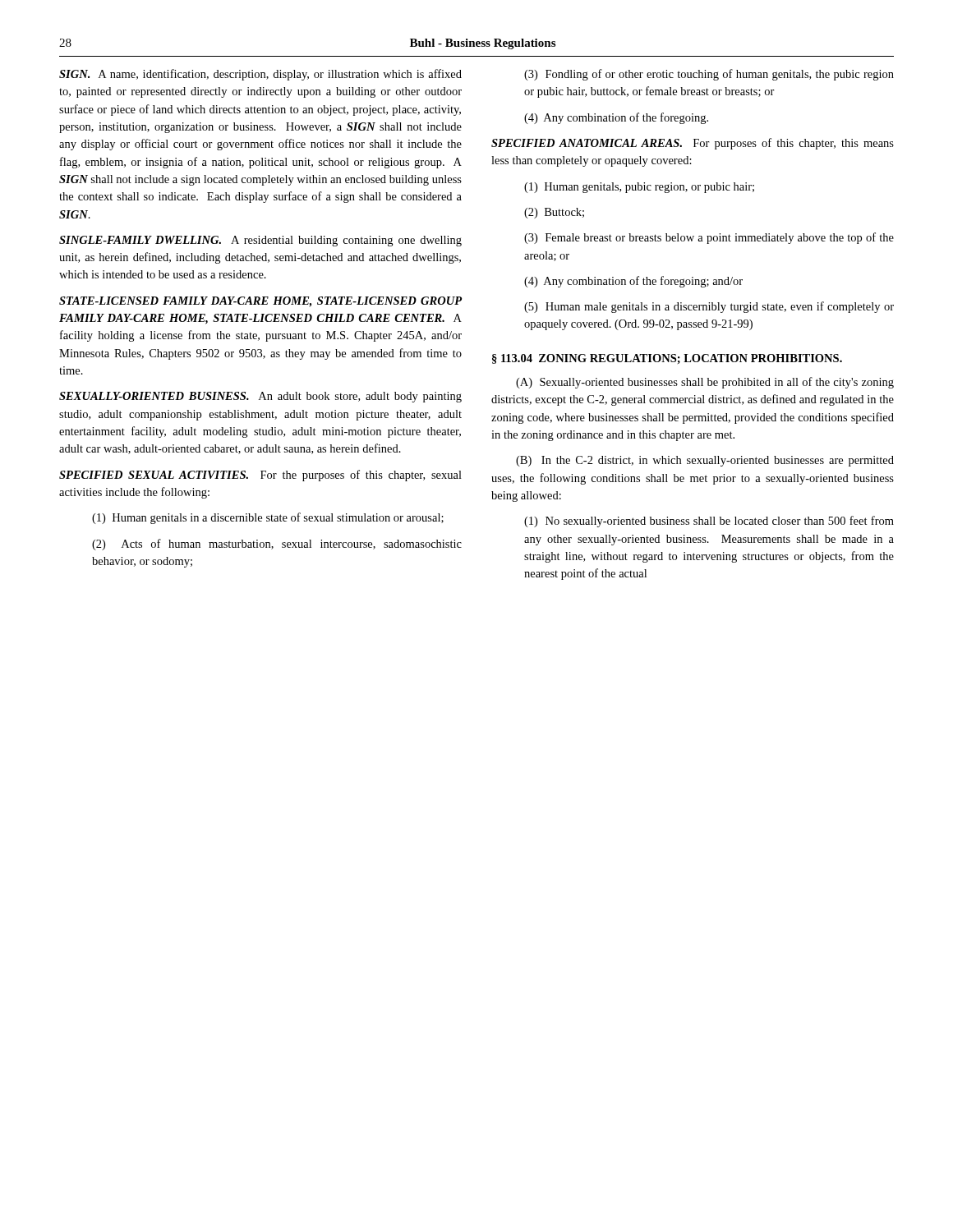
Task: Find the text block containing "SINGLE-FAMILY DWELLING. A"
Action: tap(260, 258)
